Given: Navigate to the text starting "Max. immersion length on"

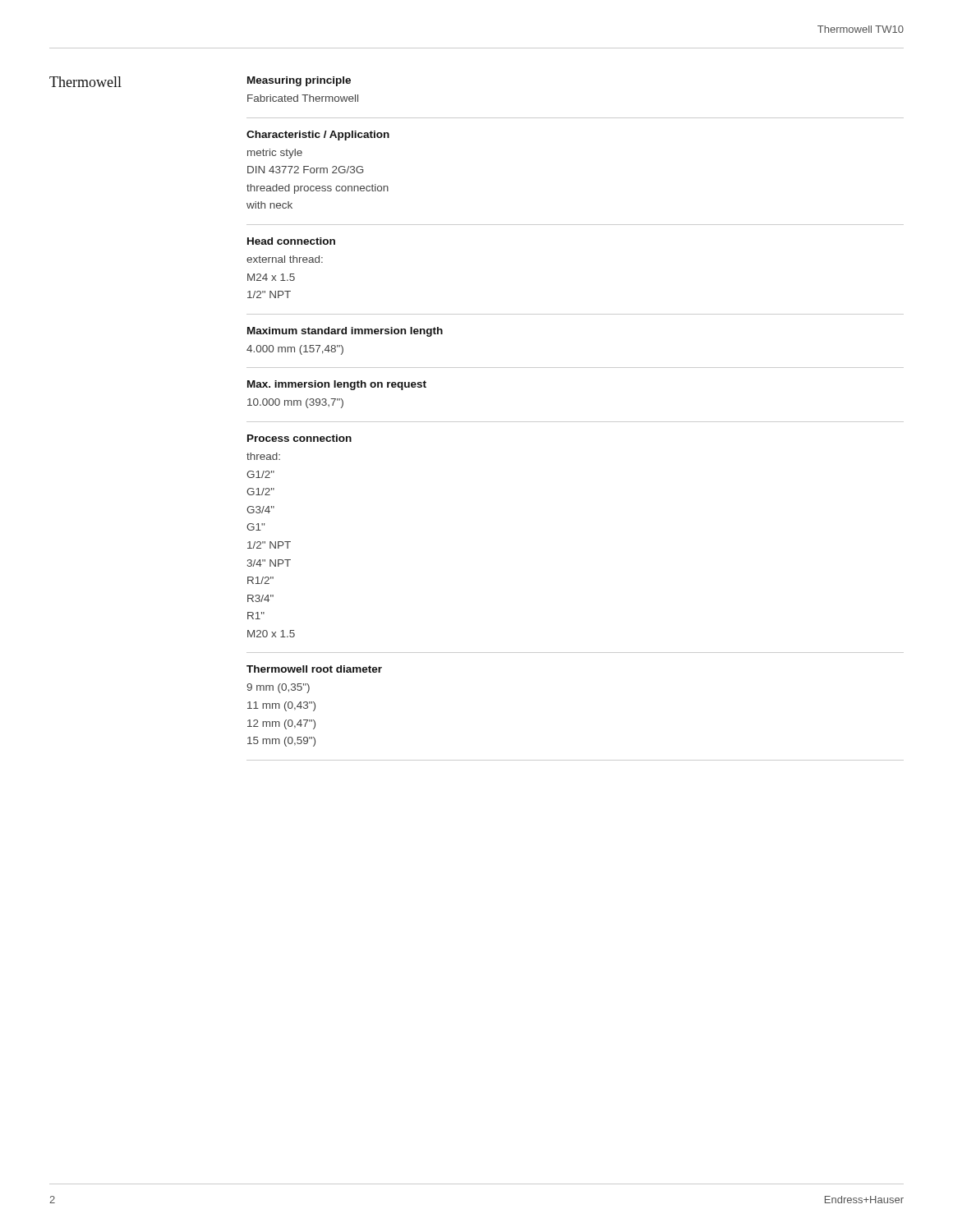Looking at the screenshot, I should [x=336, y=384].
